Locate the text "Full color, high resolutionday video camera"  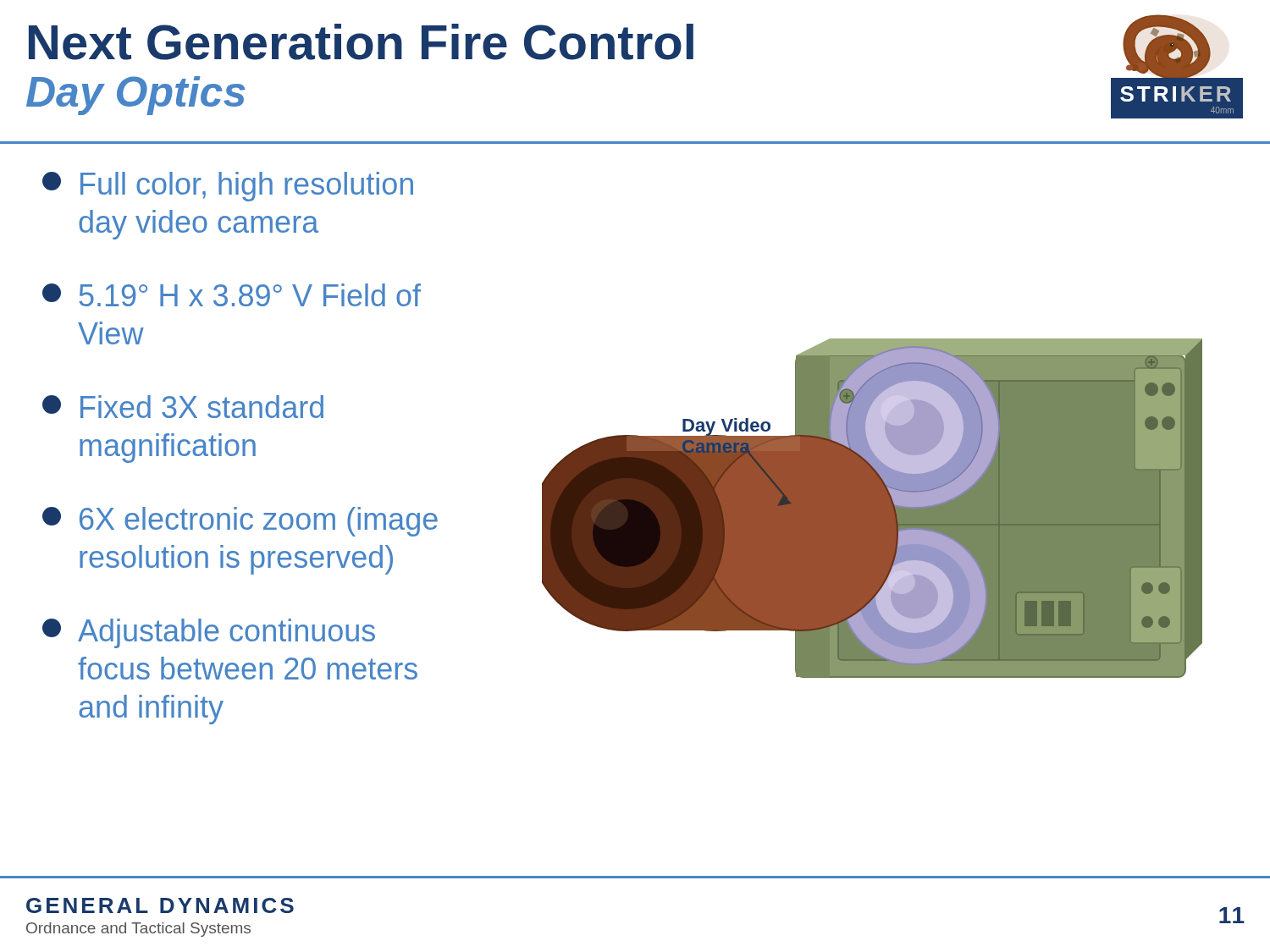(x=229, y=203)
